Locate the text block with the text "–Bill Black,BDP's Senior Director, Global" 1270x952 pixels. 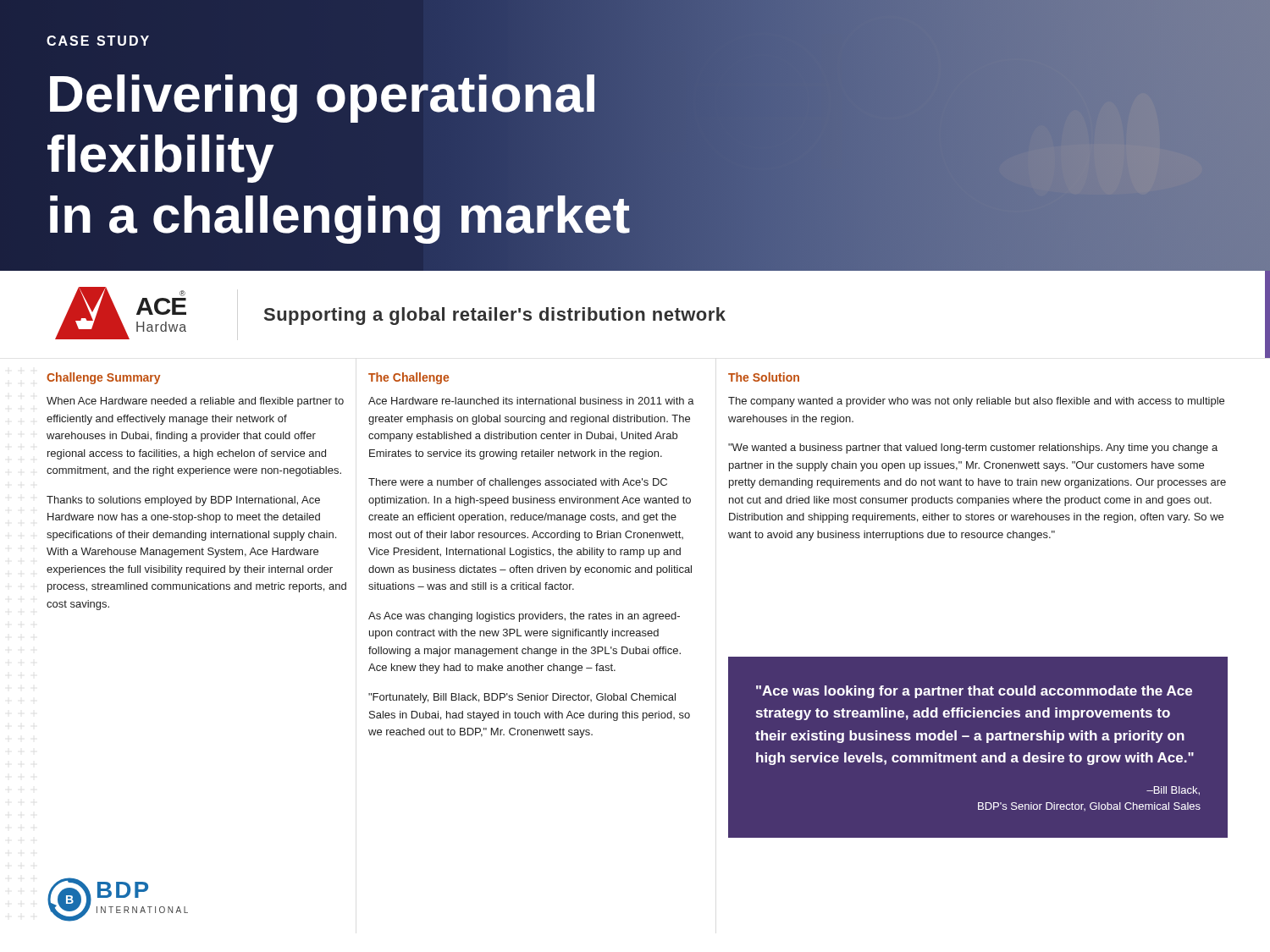tap(1089, 798)
